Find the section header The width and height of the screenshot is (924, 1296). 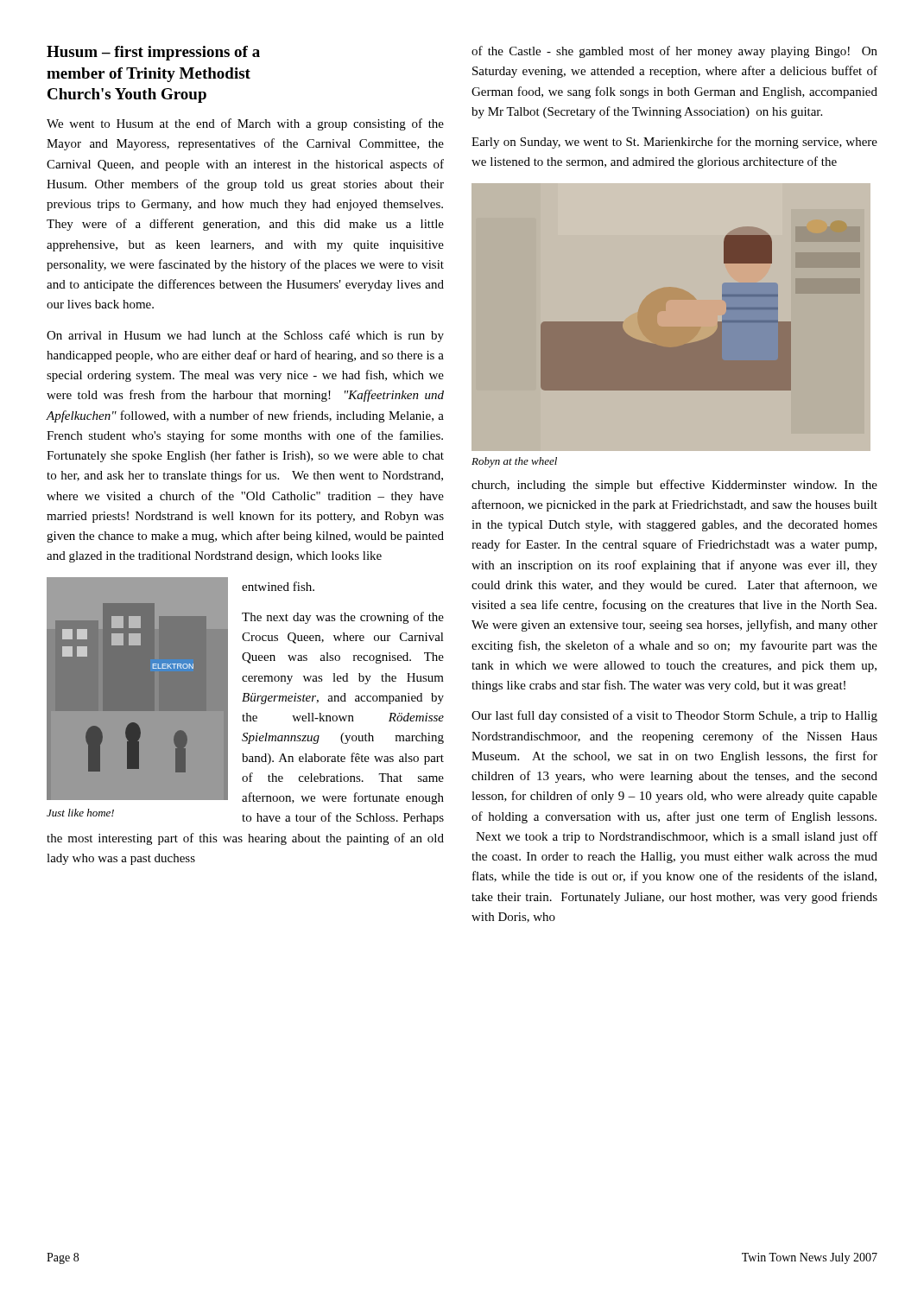tap(153, 73)
